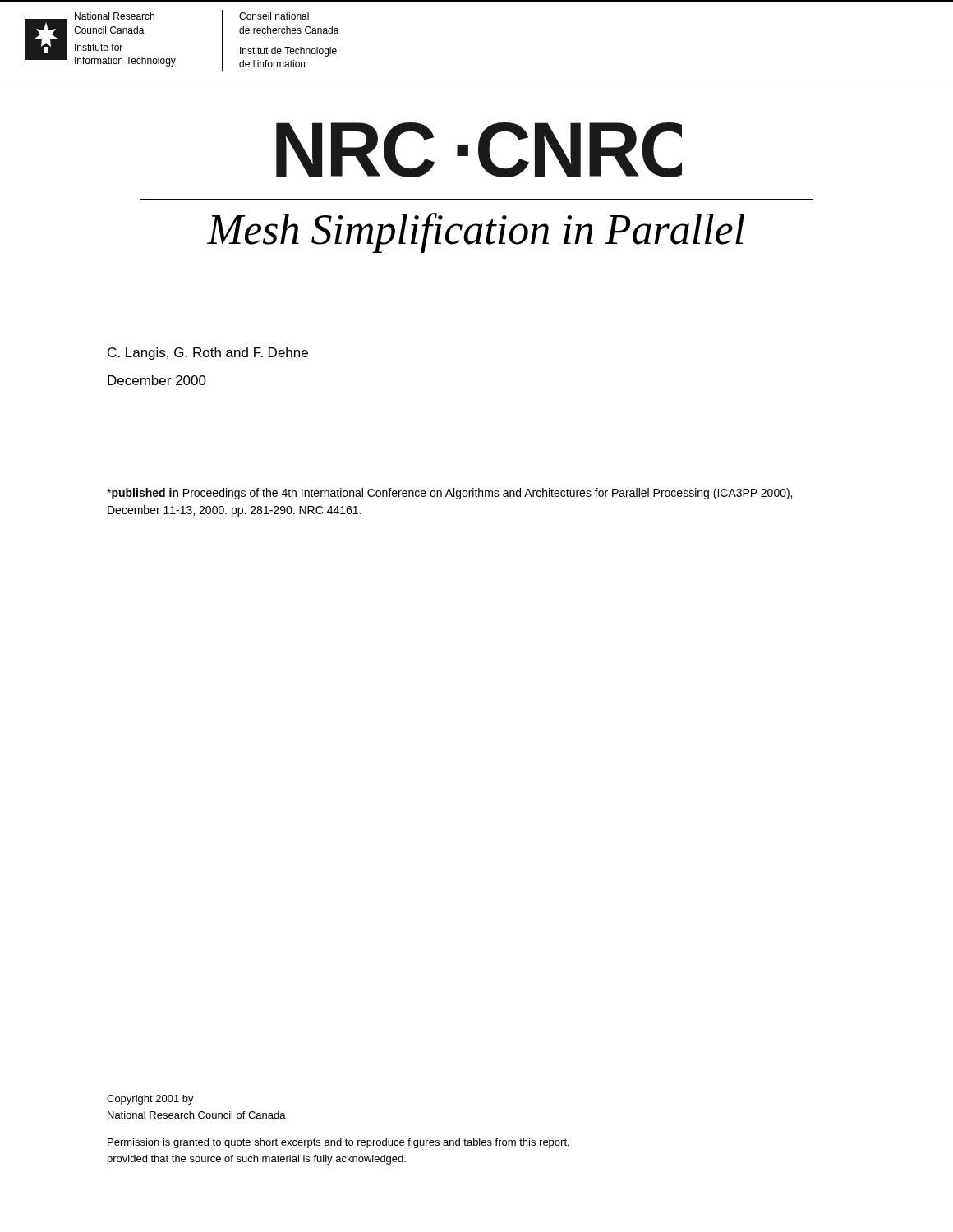Point to the region starting "Mesh Simplification in Parallel"
This screenshot has height=1232, width=953.
[x=476, y=230]
